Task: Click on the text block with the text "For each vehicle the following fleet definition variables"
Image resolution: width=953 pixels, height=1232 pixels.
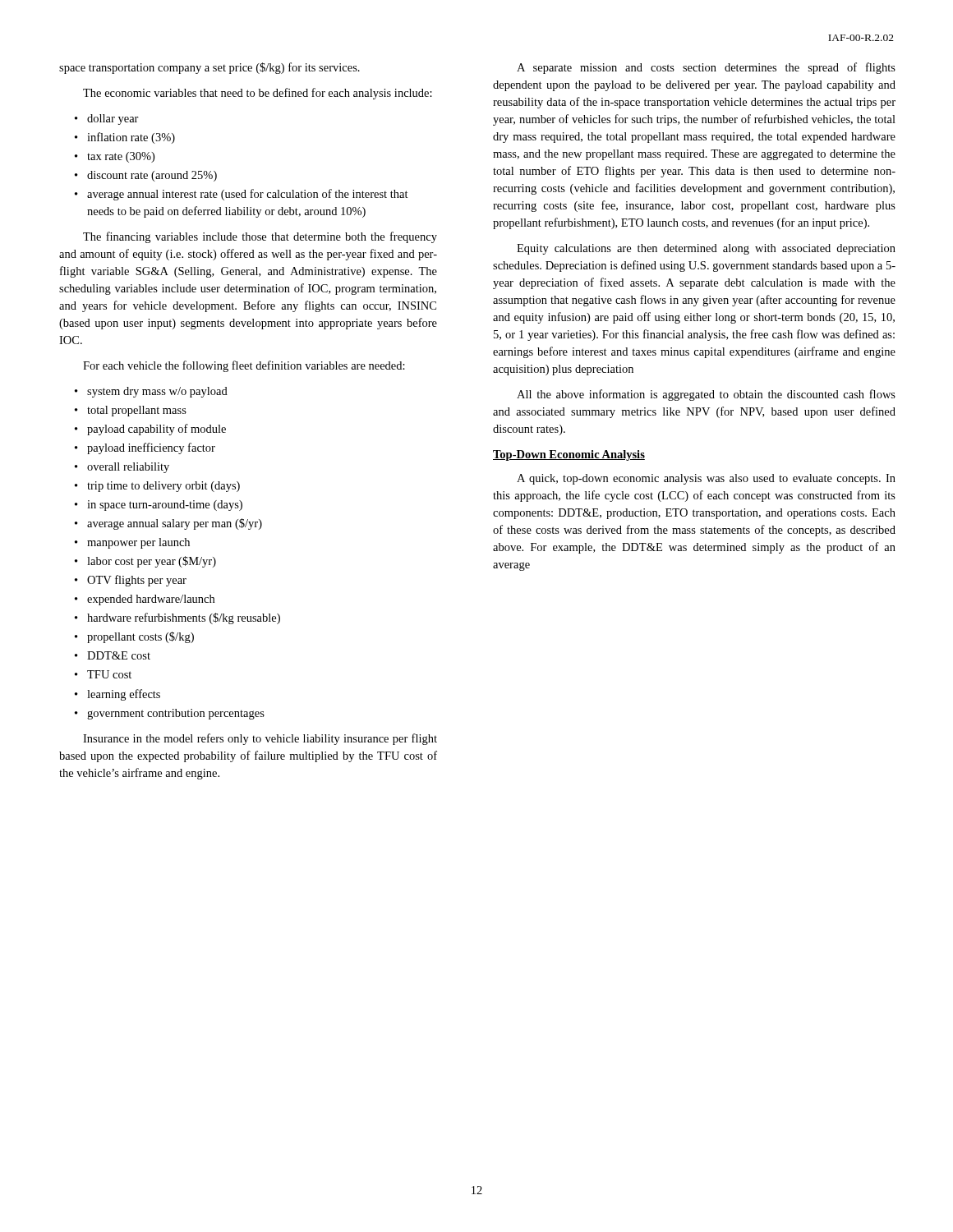Action: coord(248,366)
